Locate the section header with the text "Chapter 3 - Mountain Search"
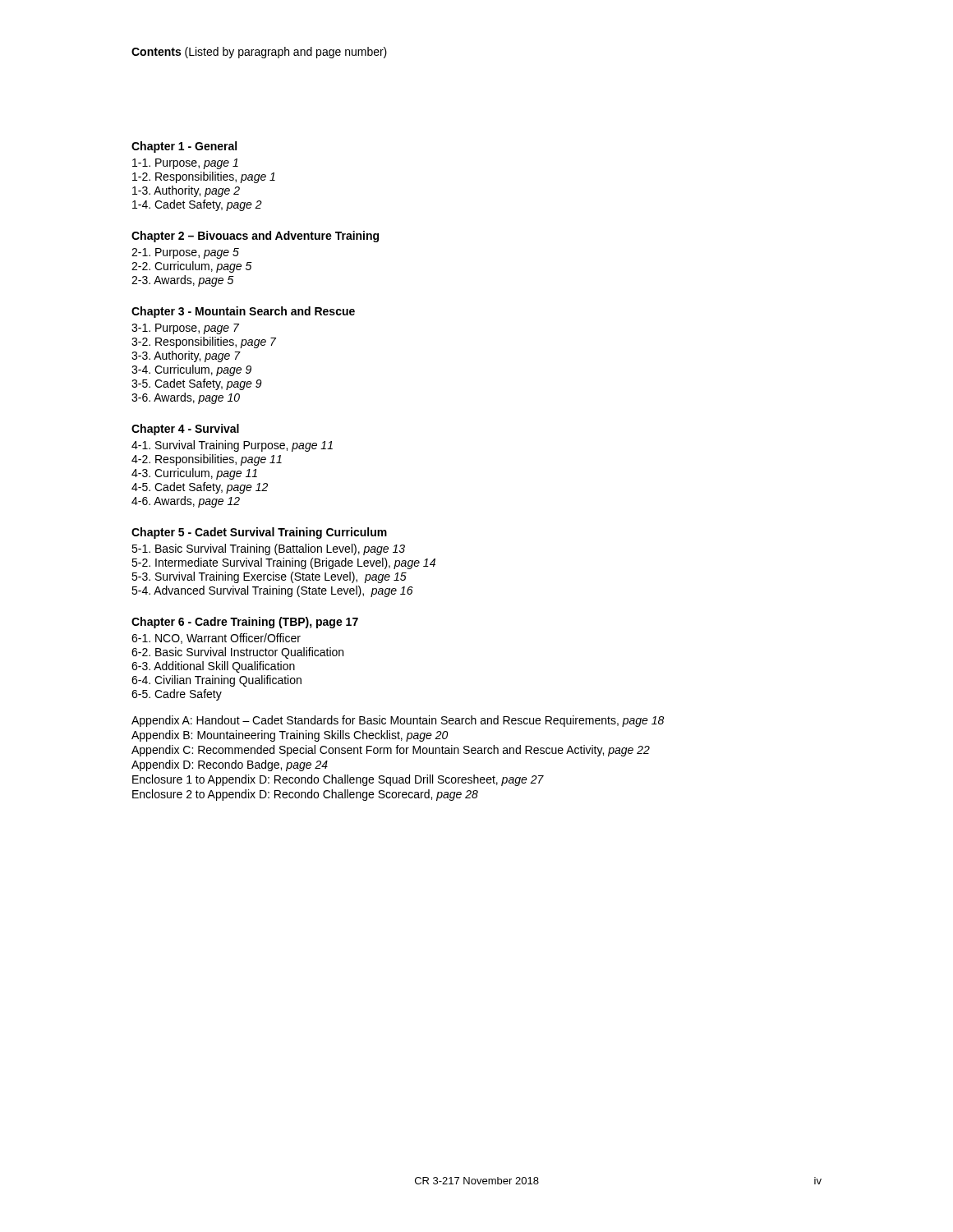 coord(243,311)
